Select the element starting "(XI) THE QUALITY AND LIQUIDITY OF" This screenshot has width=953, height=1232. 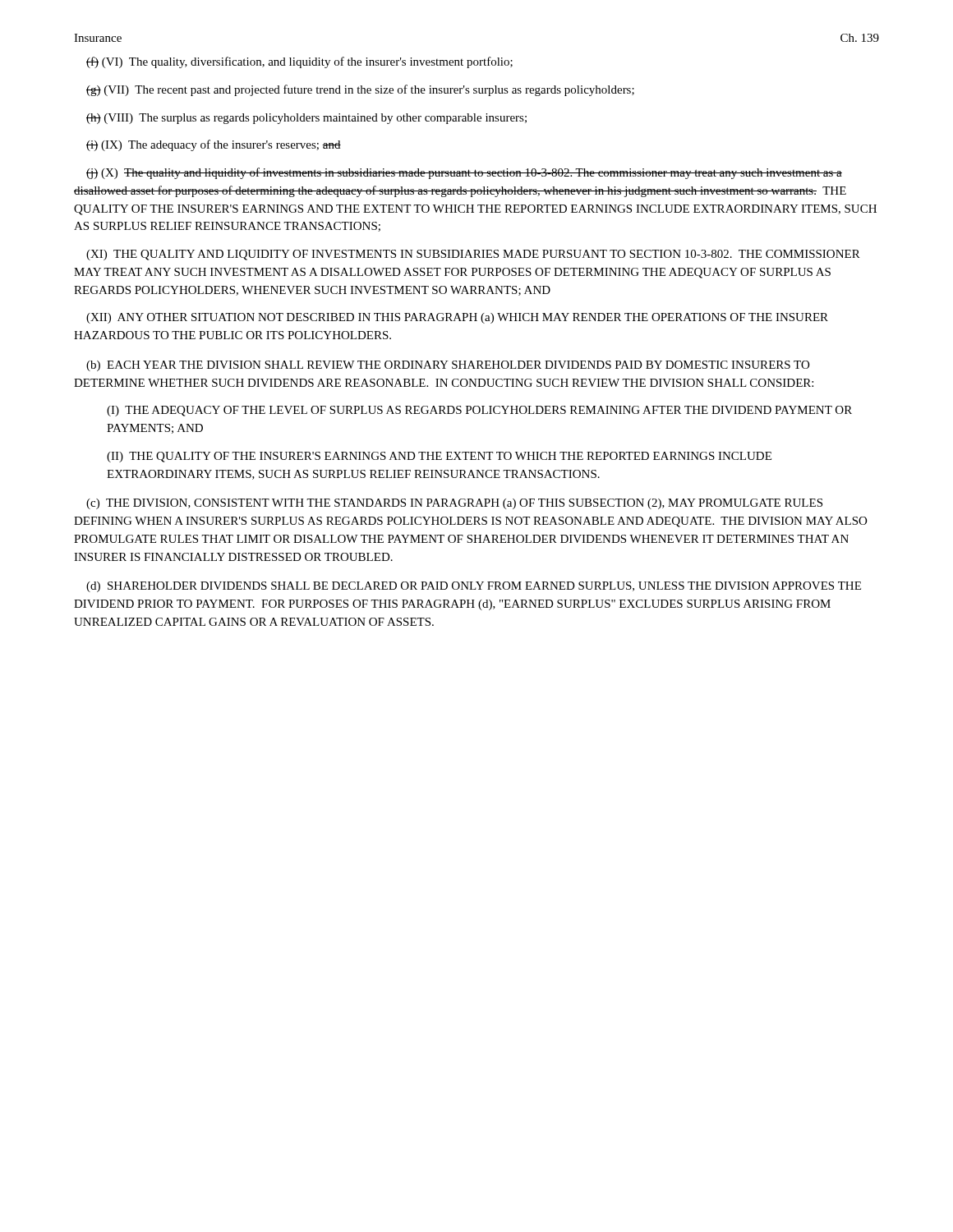[467, 272]
